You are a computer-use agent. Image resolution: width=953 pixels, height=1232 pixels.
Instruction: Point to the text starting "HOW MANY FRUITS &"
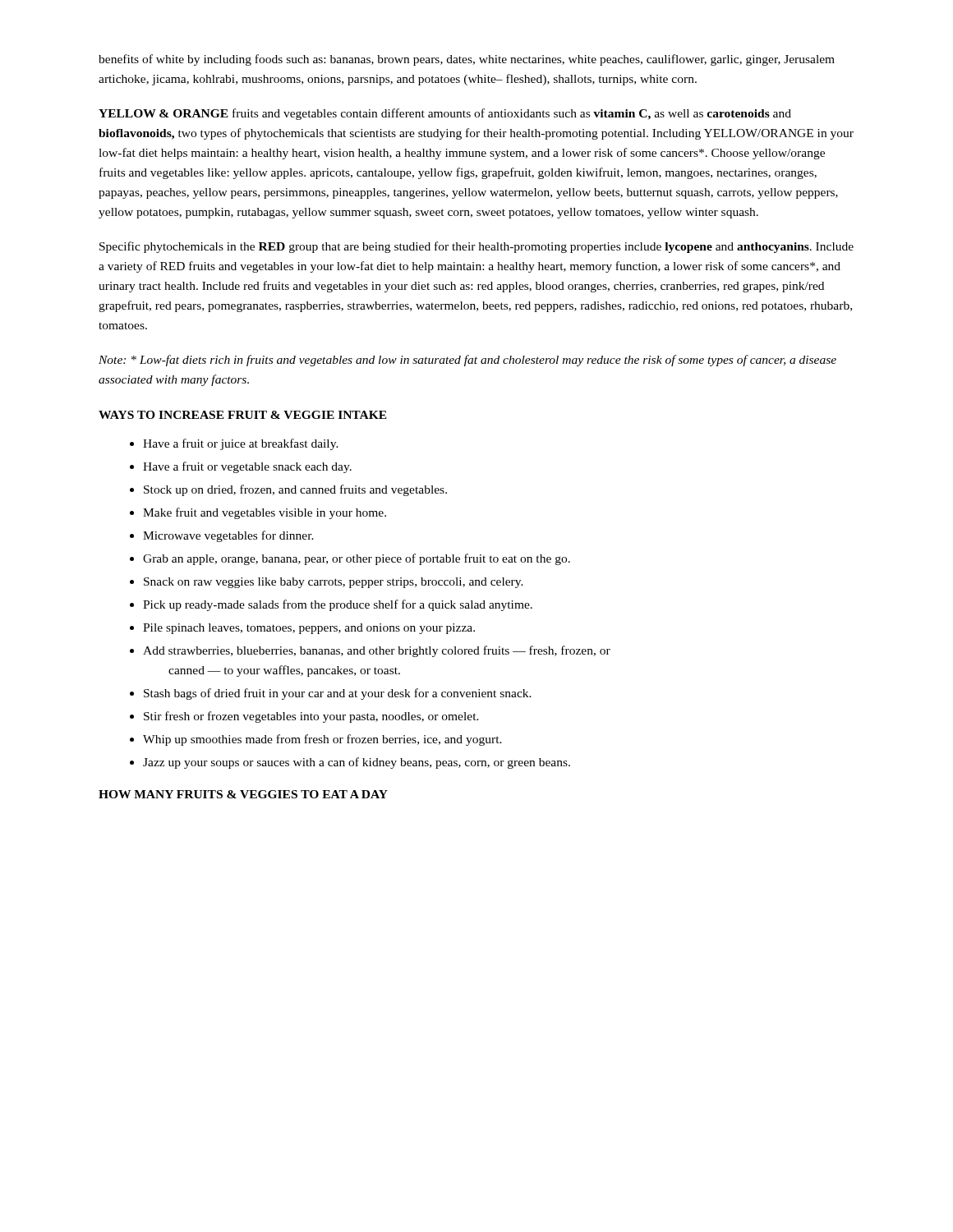pos(243,794)
